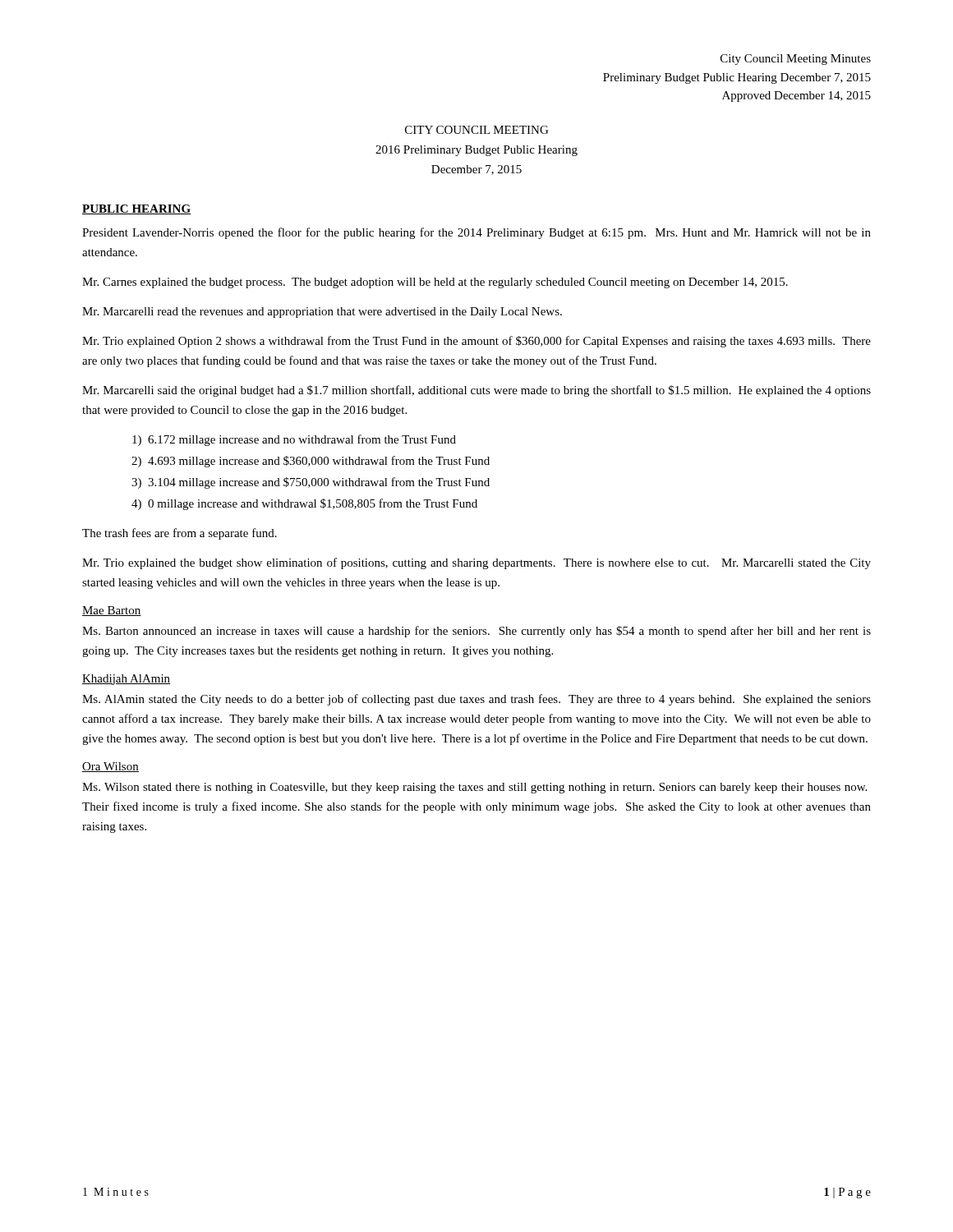
Task: Point to the passage starting "PUBLIC HEARING"
Action: point(136,208)
